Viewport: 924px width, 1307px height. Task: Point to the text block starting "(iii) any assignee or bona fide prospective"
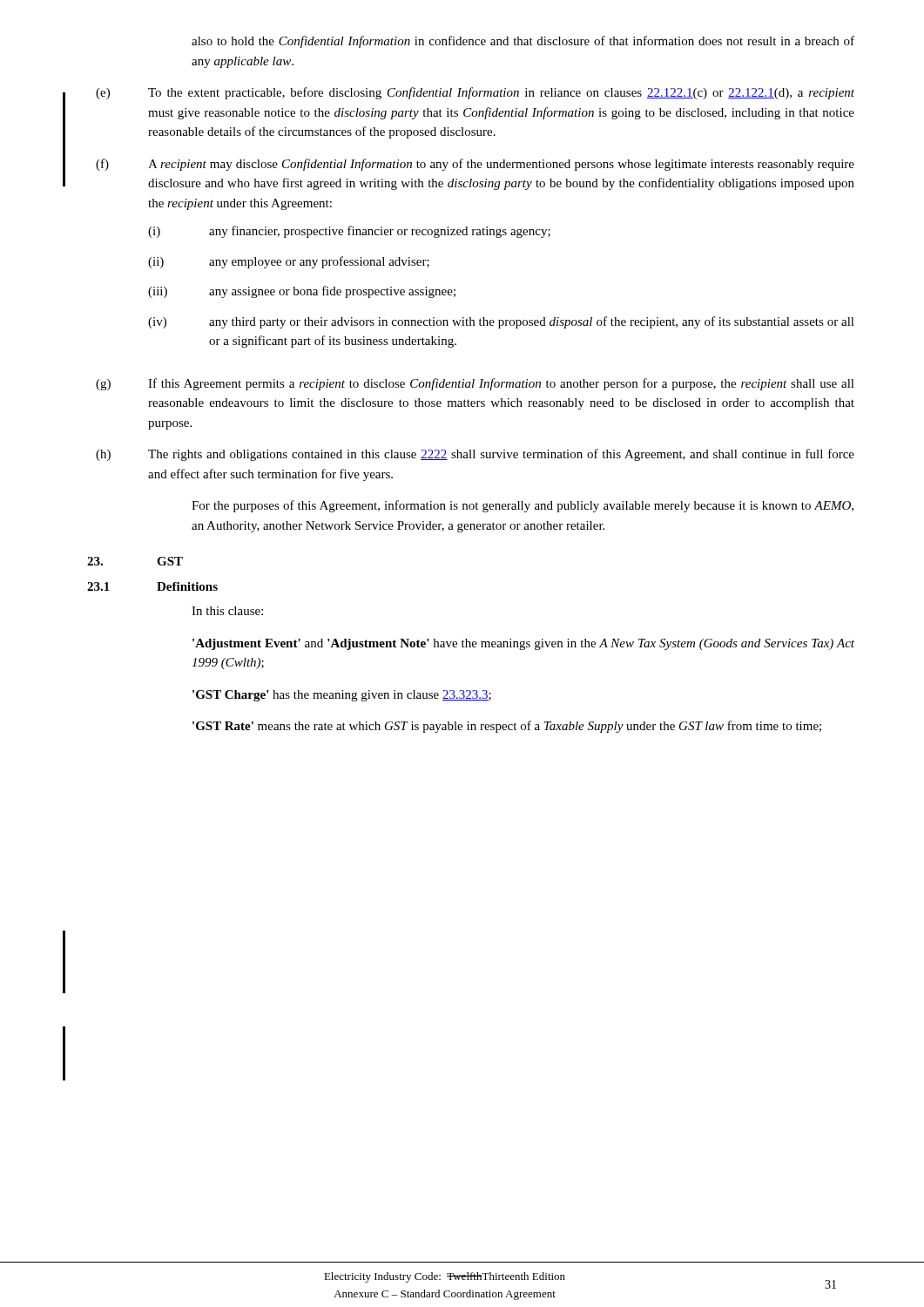(x=302, y=292)
